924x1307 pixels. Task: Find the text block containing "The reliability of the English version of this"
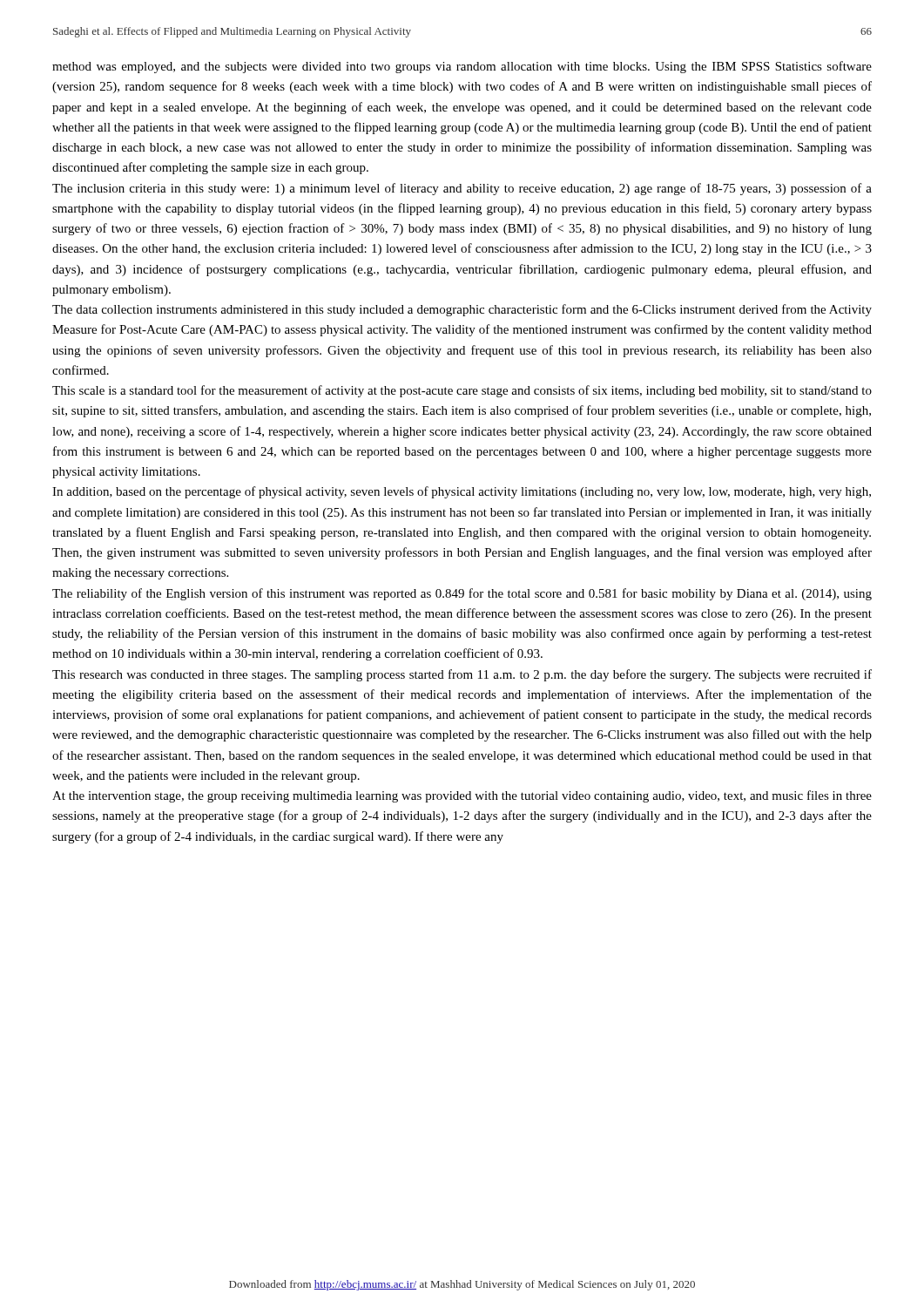462,624
